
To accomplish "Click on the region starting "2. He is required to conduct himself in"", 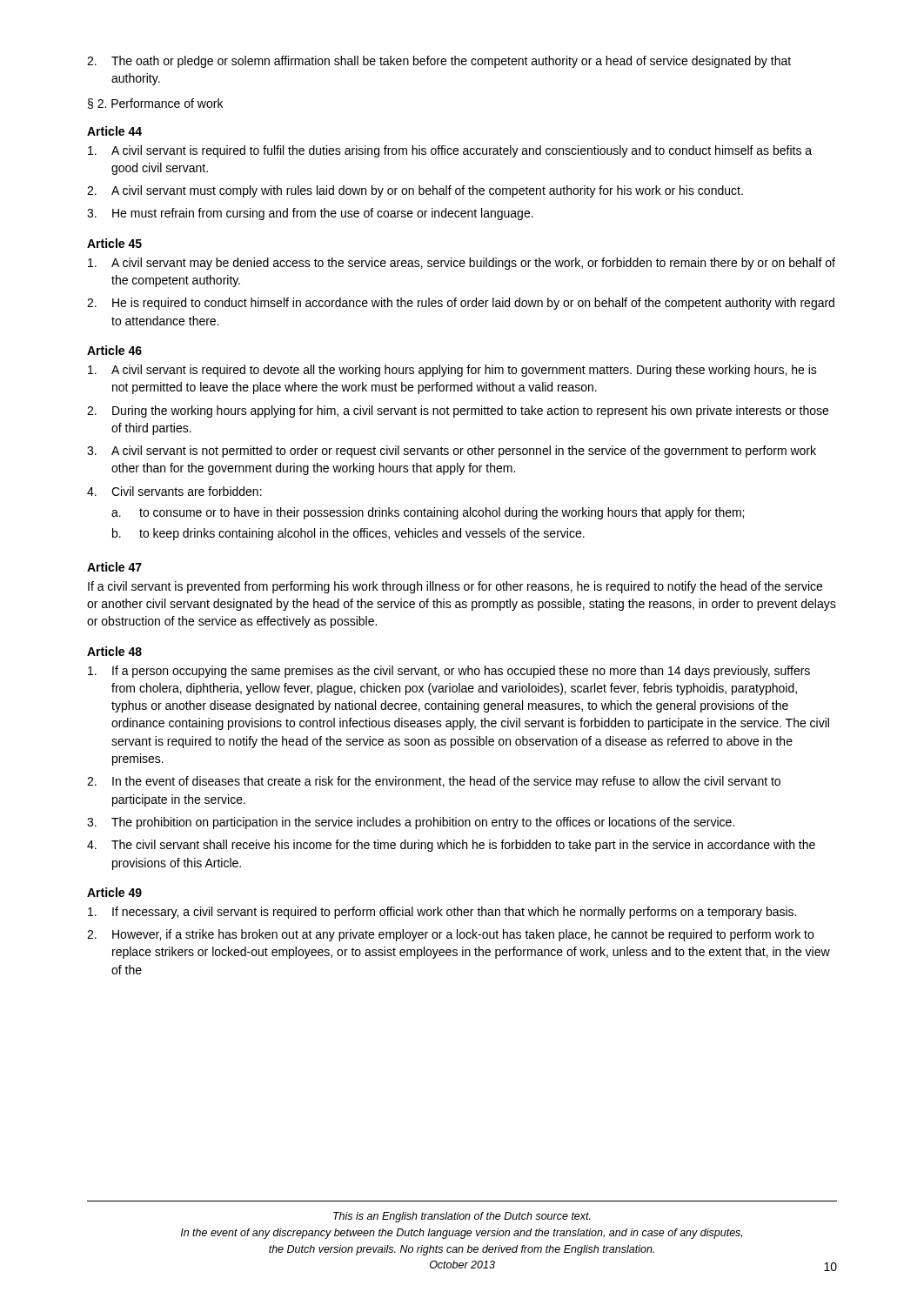I will point(462,312).
